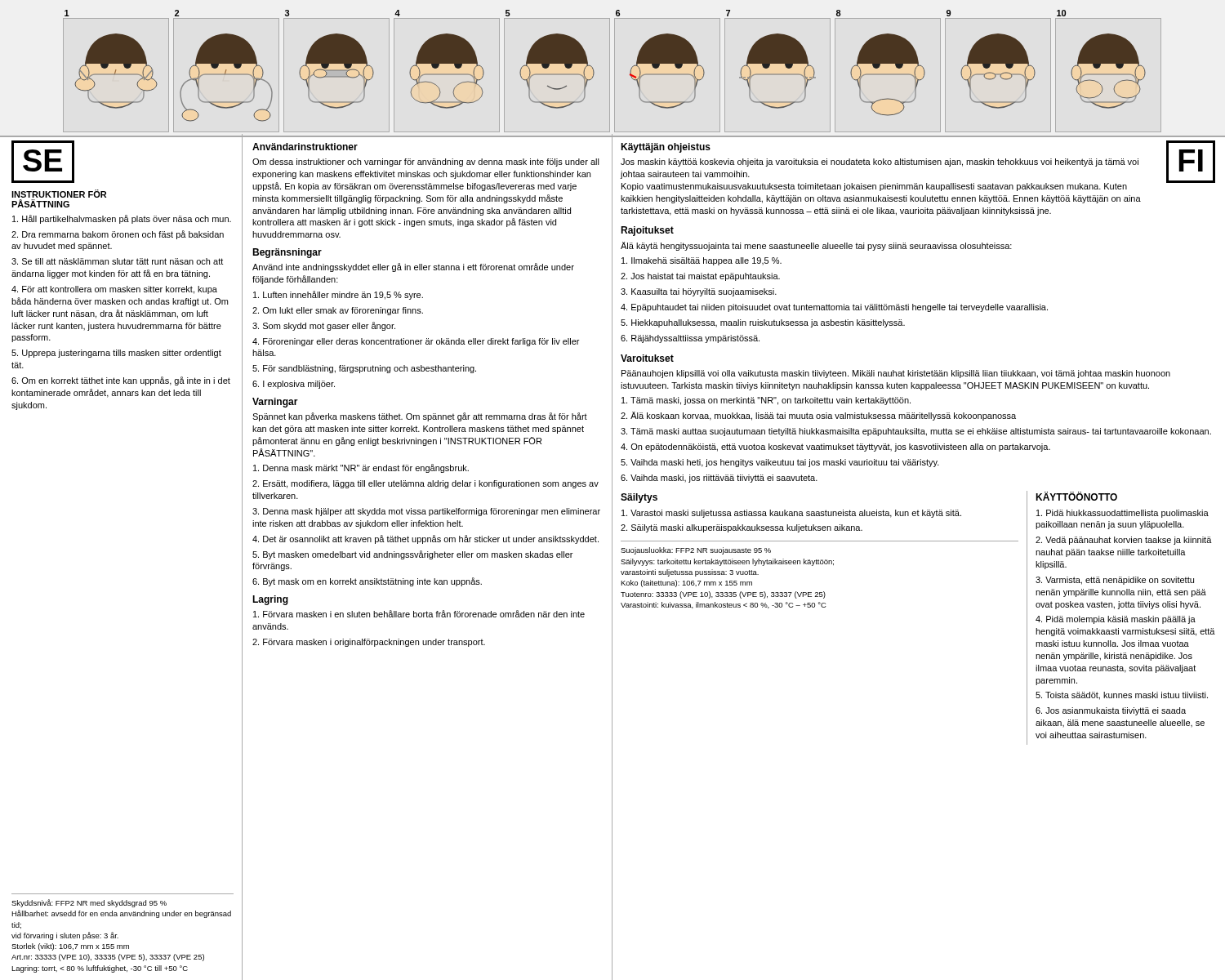Screen dimensions: 980x1225
Task: Point to the block starting "6. Om en korrekt"
Action: [121, 393]
